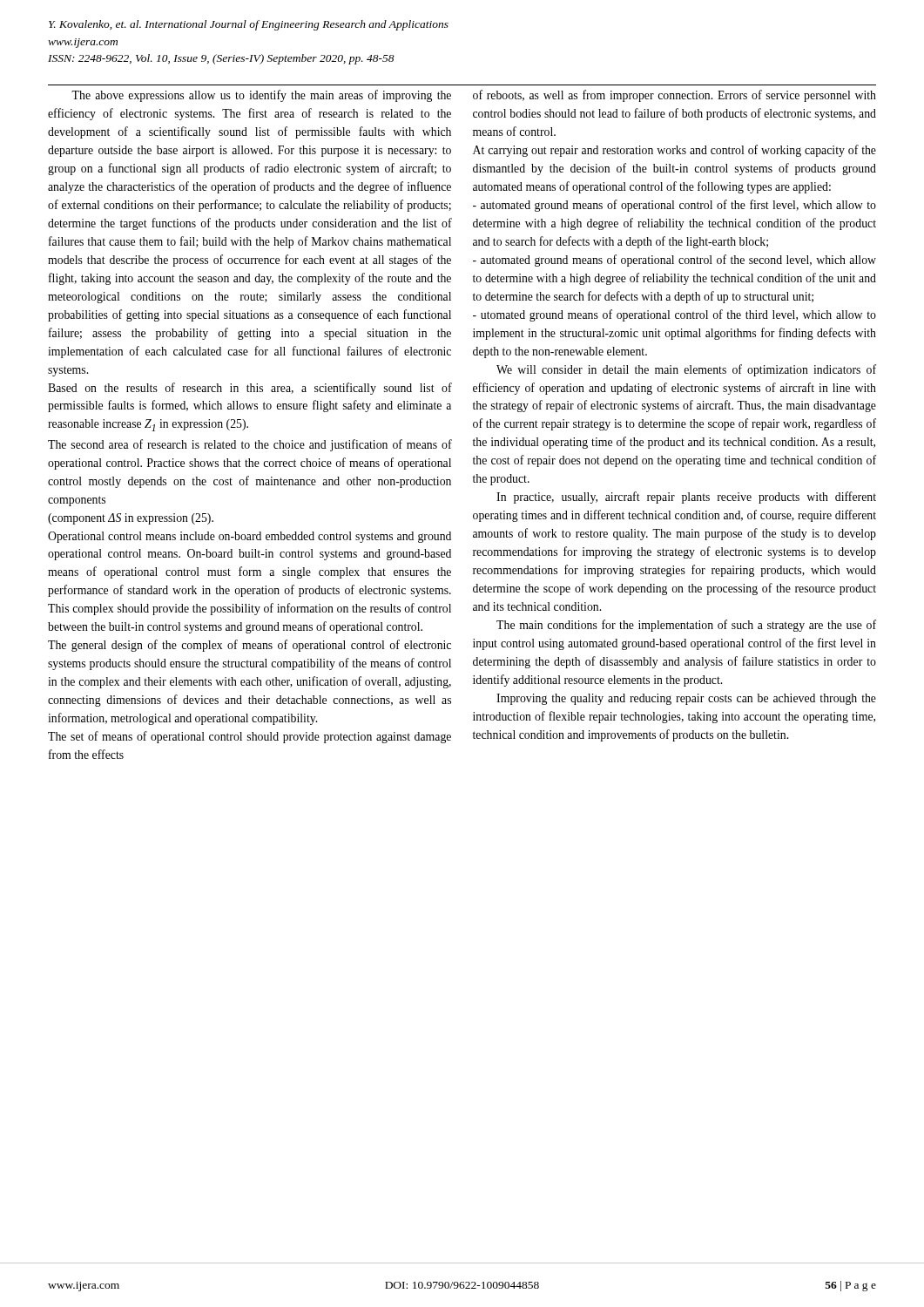924x1307 pixels.
Task: Where is the passage that starts "The main conditions"?
Action: 674,654
